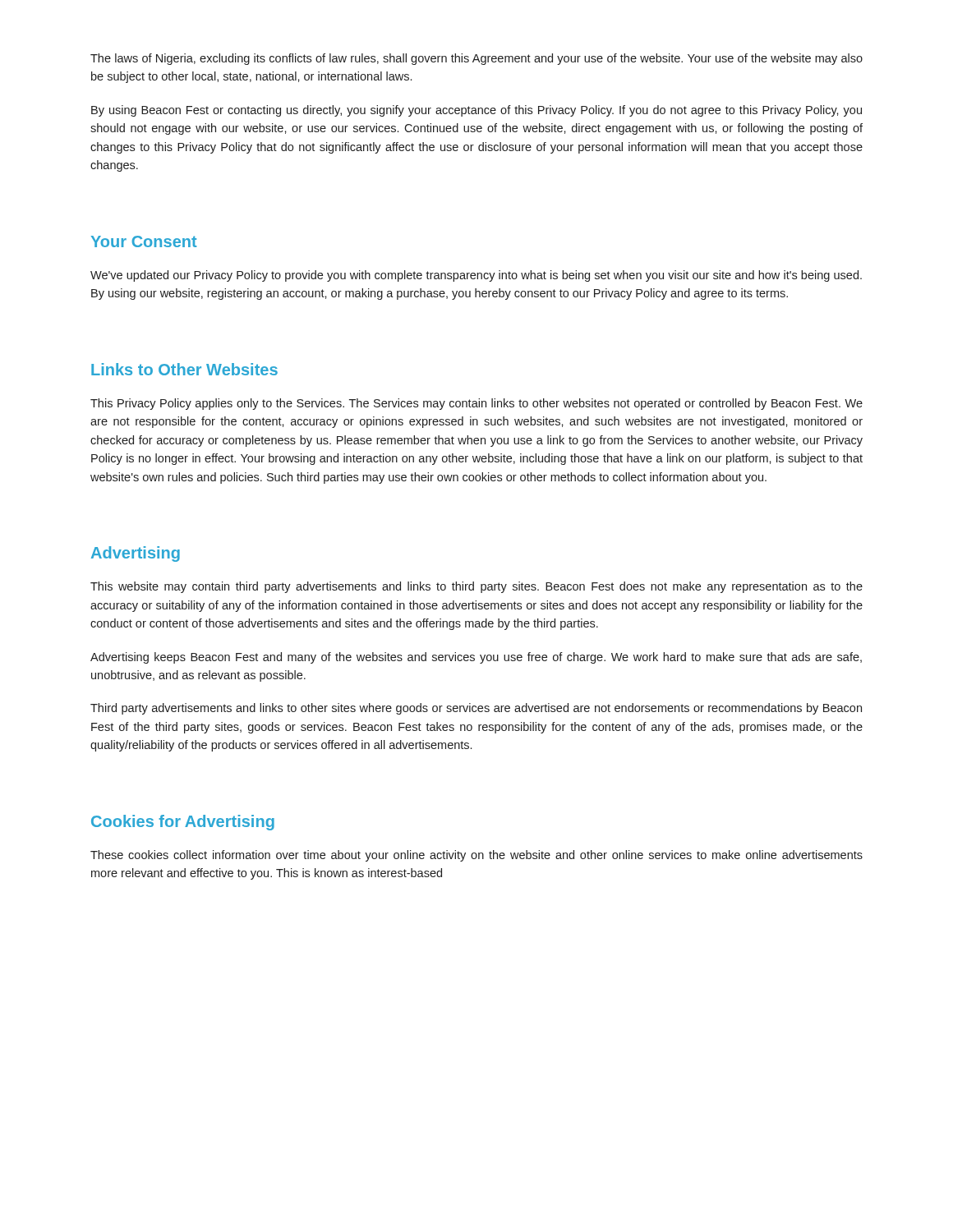Point to the text starting "This Privacy Policy applies only to"
Image resolution: width=953 pixels, height=1232 pixels.
pos(476,440)
